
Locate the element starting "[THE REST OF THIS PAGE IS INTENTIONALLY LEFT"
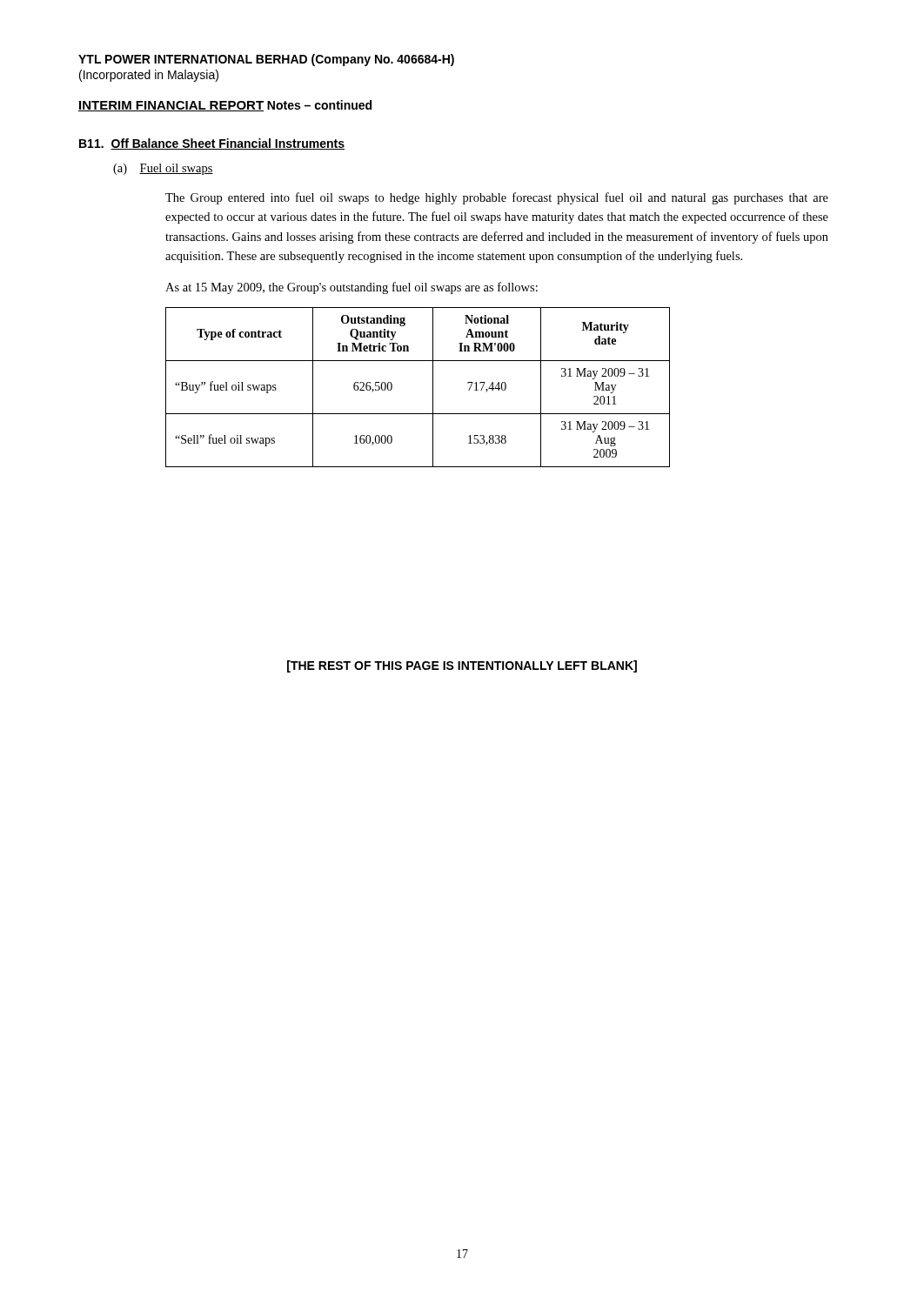pos(462,665)
